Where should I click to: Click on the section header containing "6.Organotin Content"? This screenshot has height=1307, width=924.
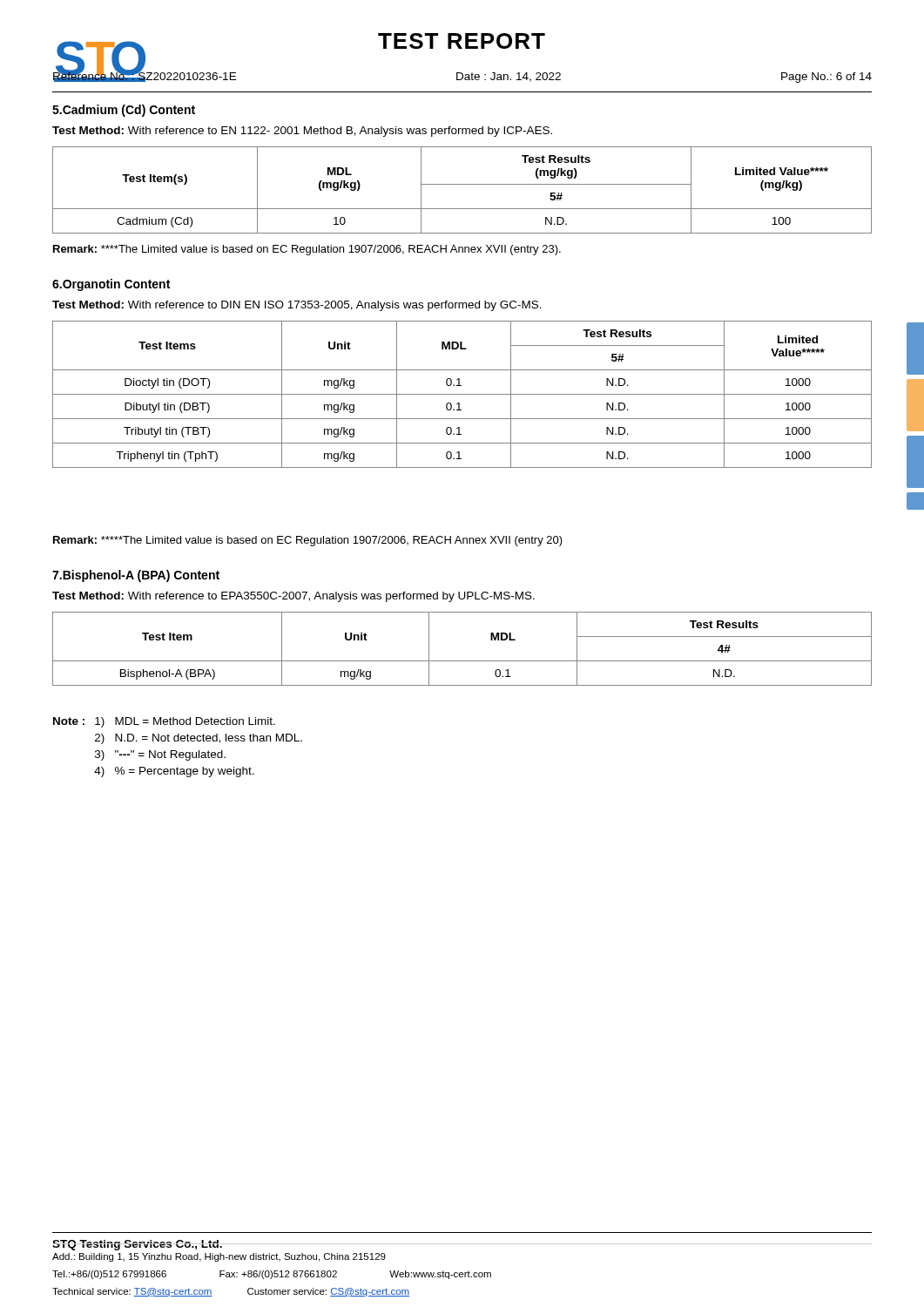(x=111, y=284)
